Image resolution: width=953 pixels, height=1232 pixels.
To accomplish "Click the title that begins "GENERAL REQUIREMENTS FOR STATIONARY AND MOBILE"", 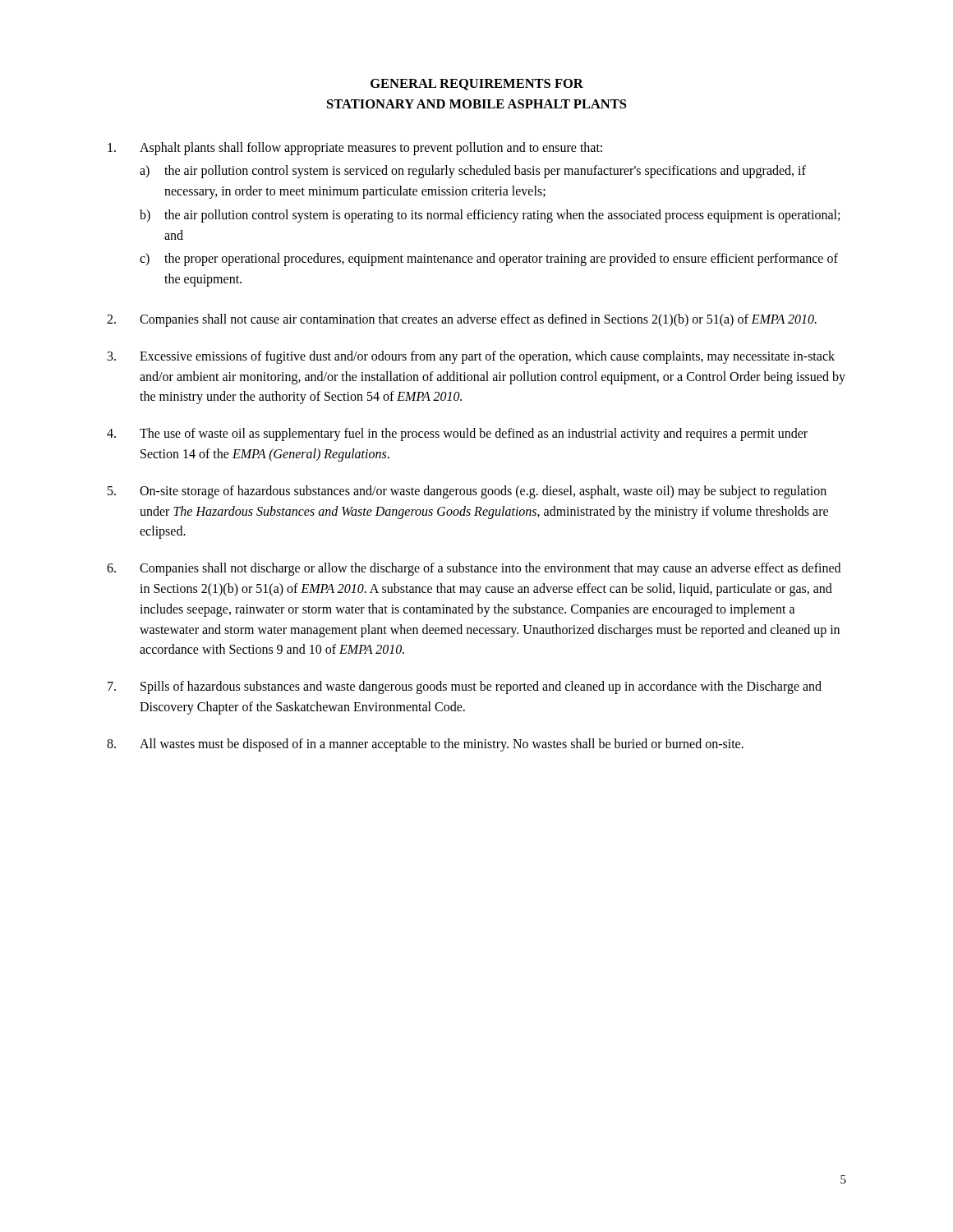I will 476,94.
